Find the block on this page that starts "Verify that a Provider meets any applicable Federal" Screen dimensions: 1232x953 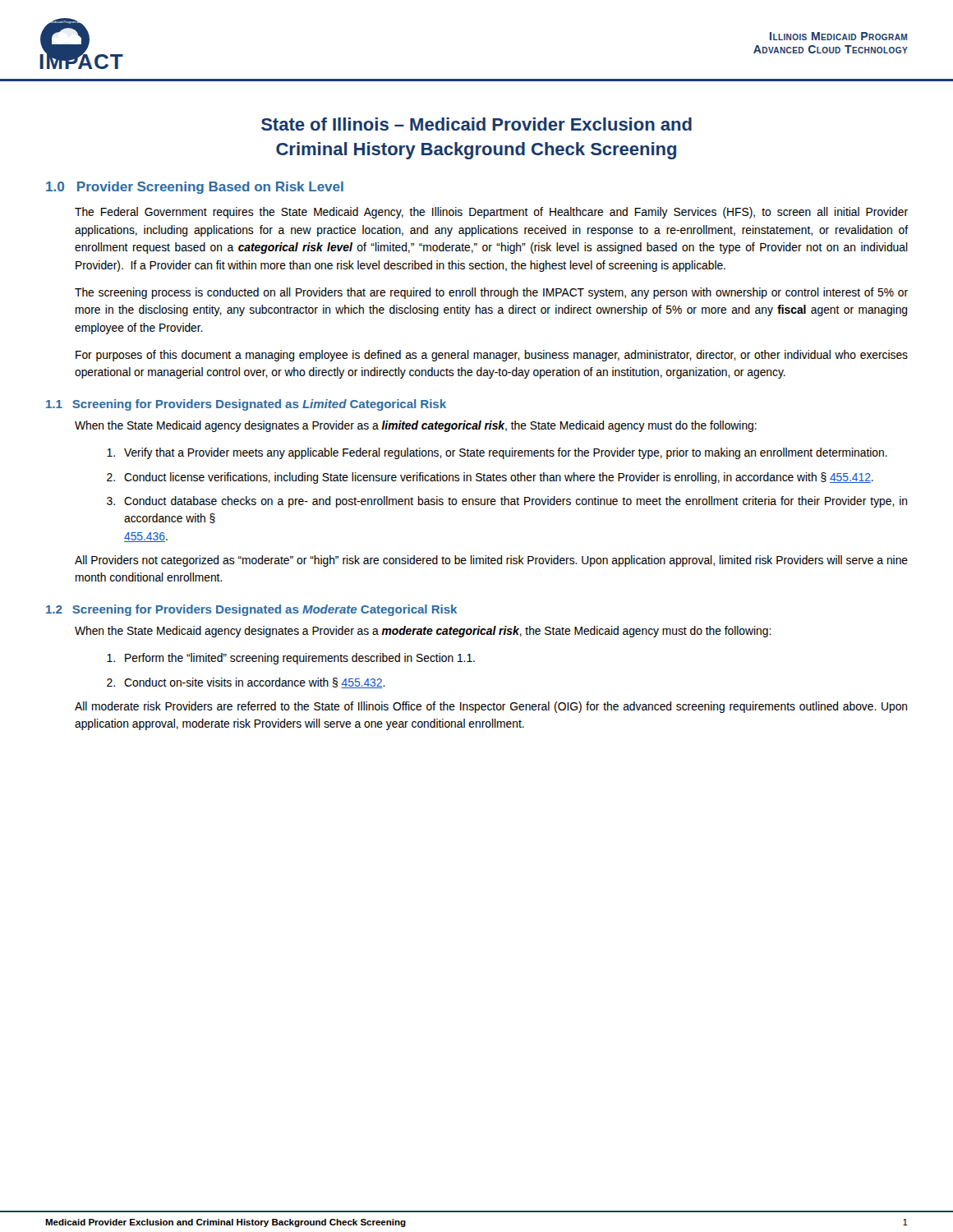(x=494, y=453)
